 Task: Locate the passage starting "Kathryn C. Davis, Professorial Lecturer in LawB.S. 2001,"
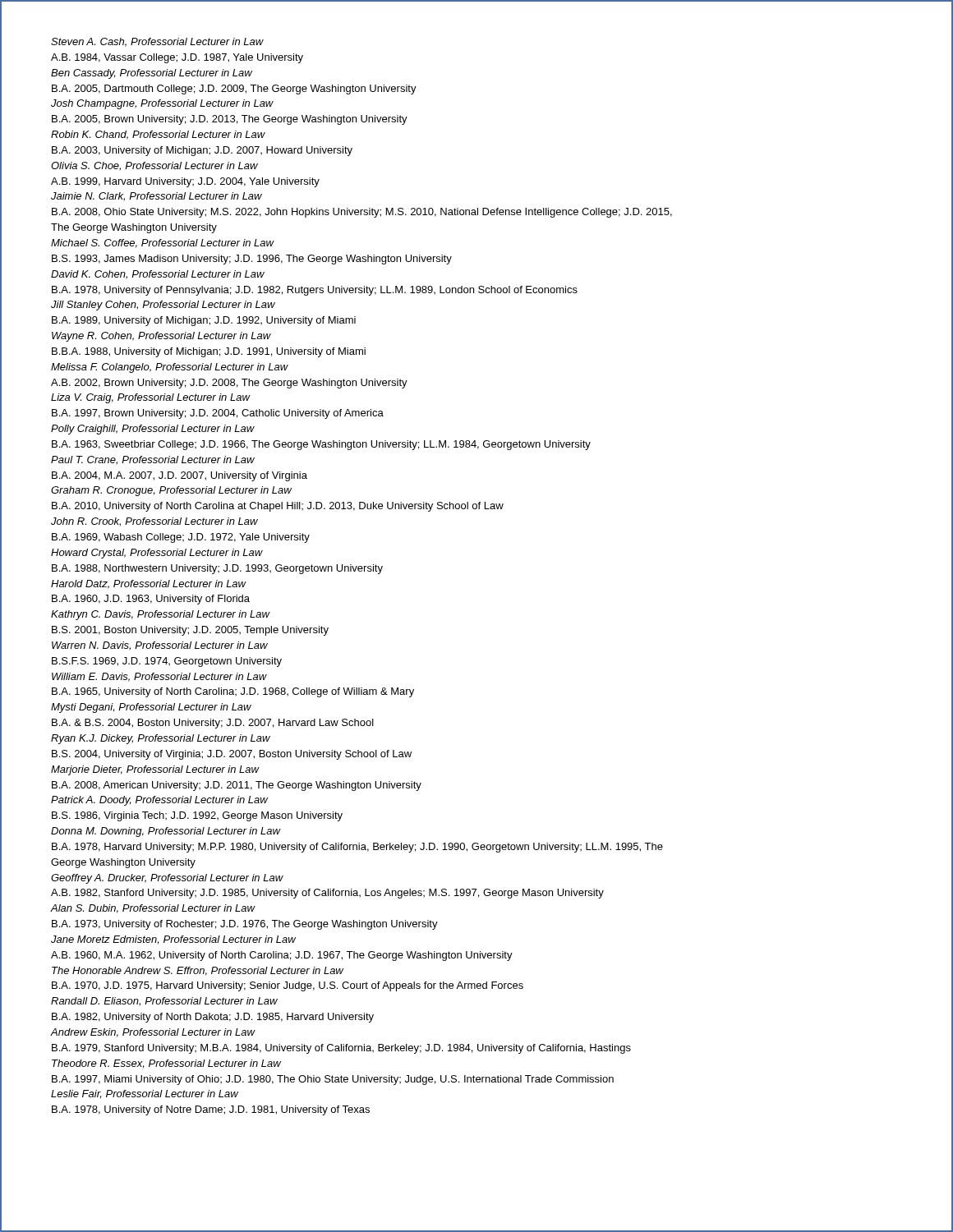pos(161,615)
